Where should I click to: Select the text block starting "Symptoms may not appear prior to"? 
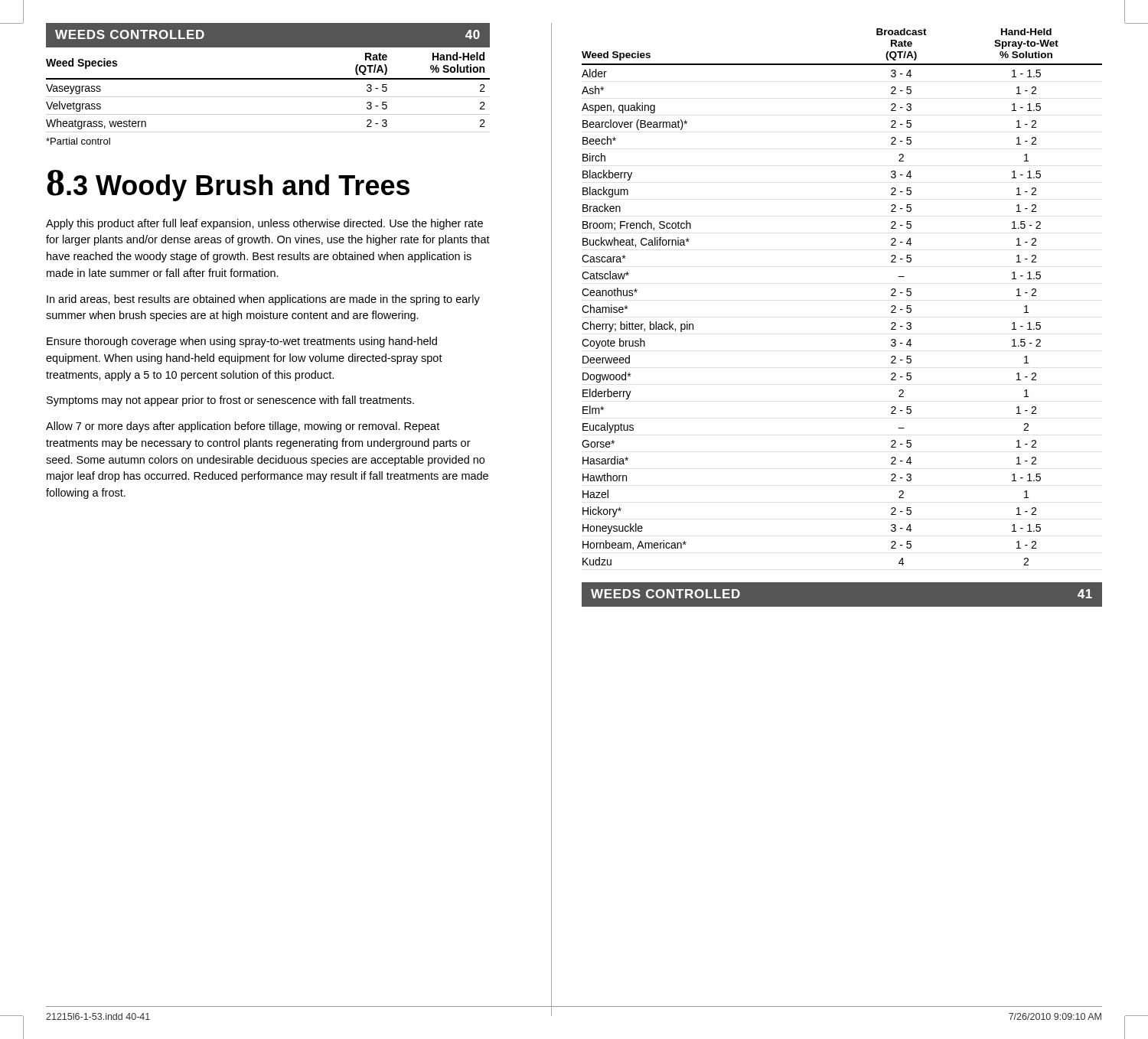pos(230,400)
